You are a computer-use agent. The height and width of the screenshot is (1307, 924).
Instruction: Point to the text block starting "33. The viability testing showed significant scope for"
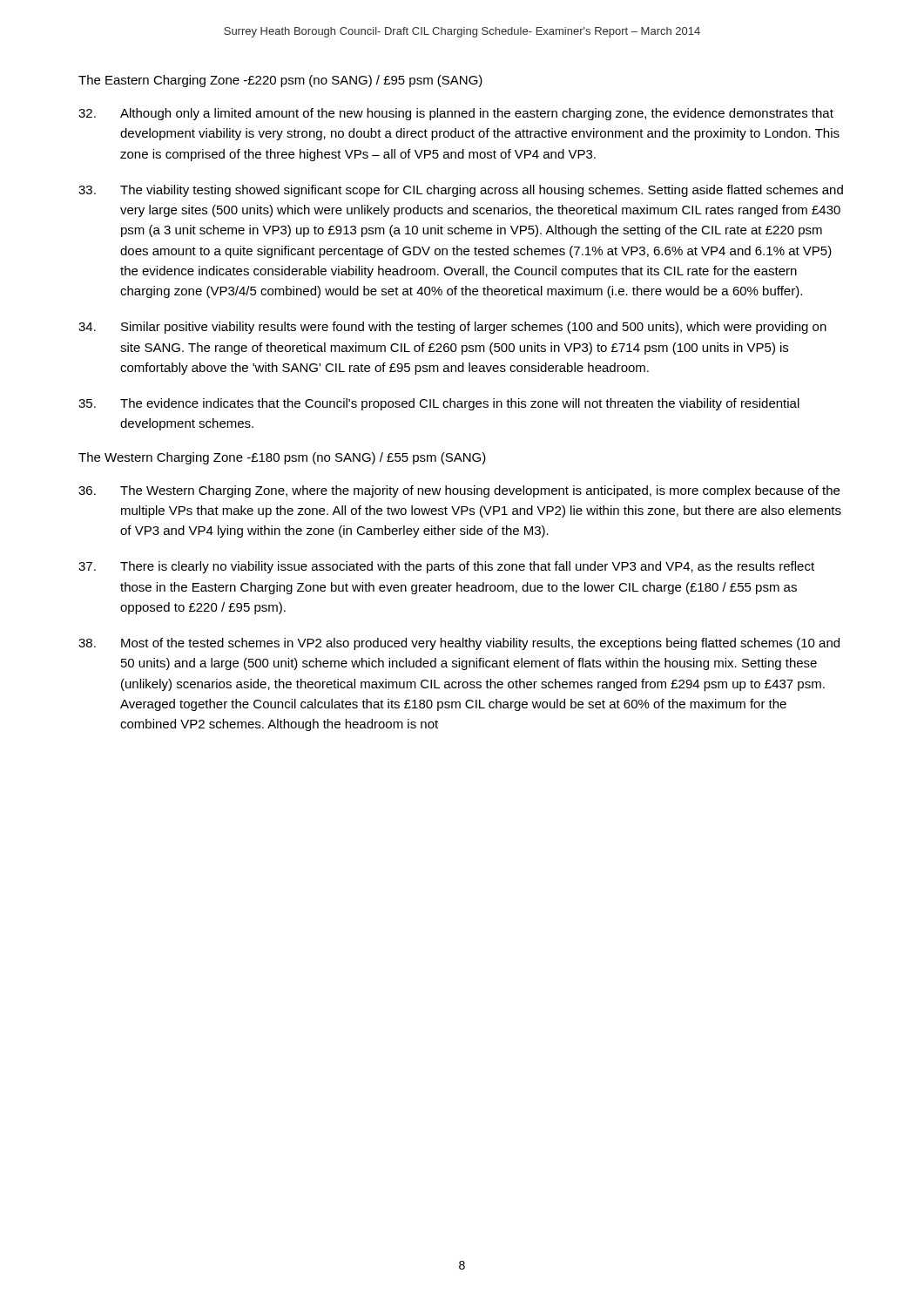(x=462, y=240)
